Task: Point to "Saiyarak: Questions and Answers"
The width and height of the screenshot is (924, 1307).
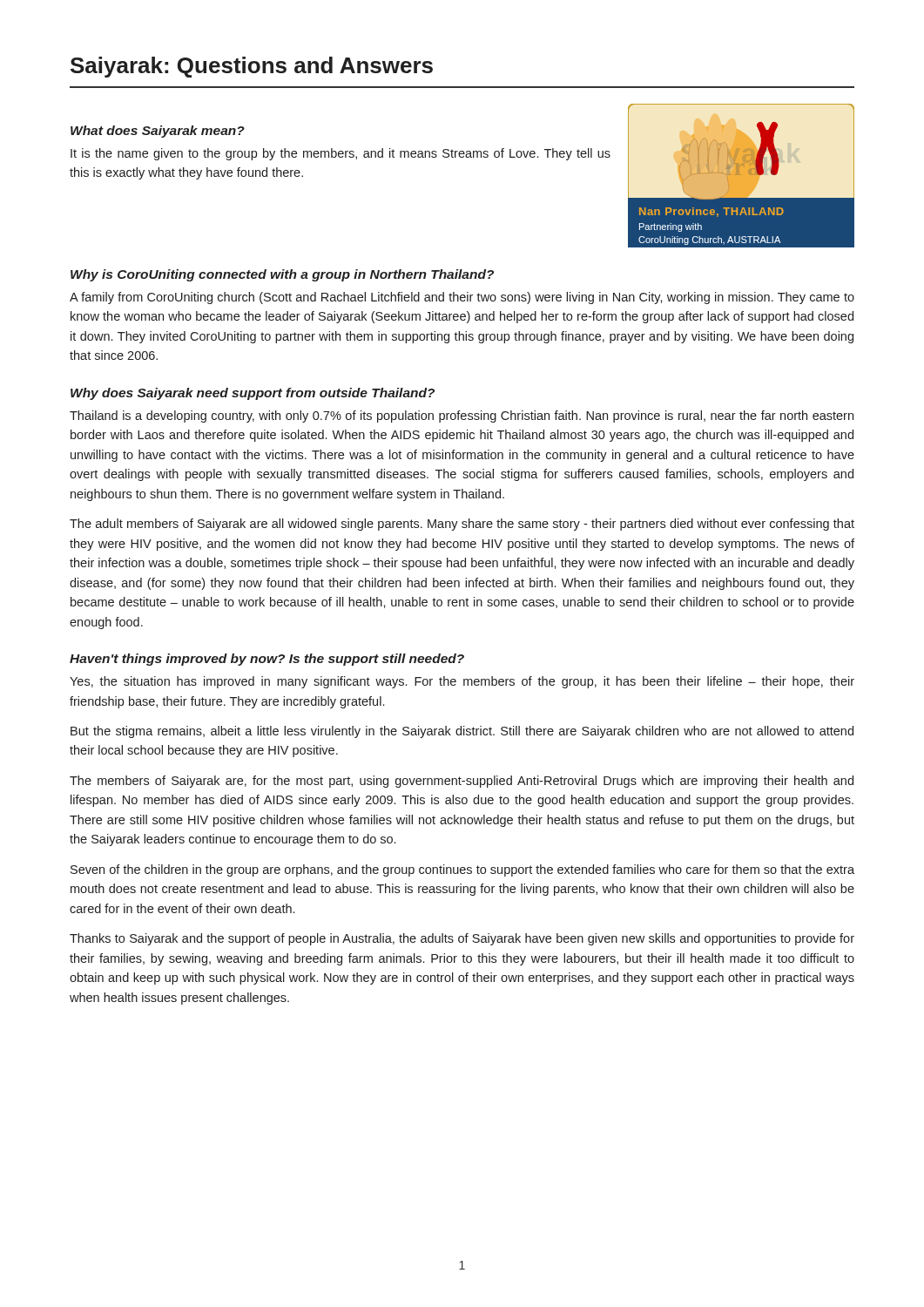Action: [252, 67]
